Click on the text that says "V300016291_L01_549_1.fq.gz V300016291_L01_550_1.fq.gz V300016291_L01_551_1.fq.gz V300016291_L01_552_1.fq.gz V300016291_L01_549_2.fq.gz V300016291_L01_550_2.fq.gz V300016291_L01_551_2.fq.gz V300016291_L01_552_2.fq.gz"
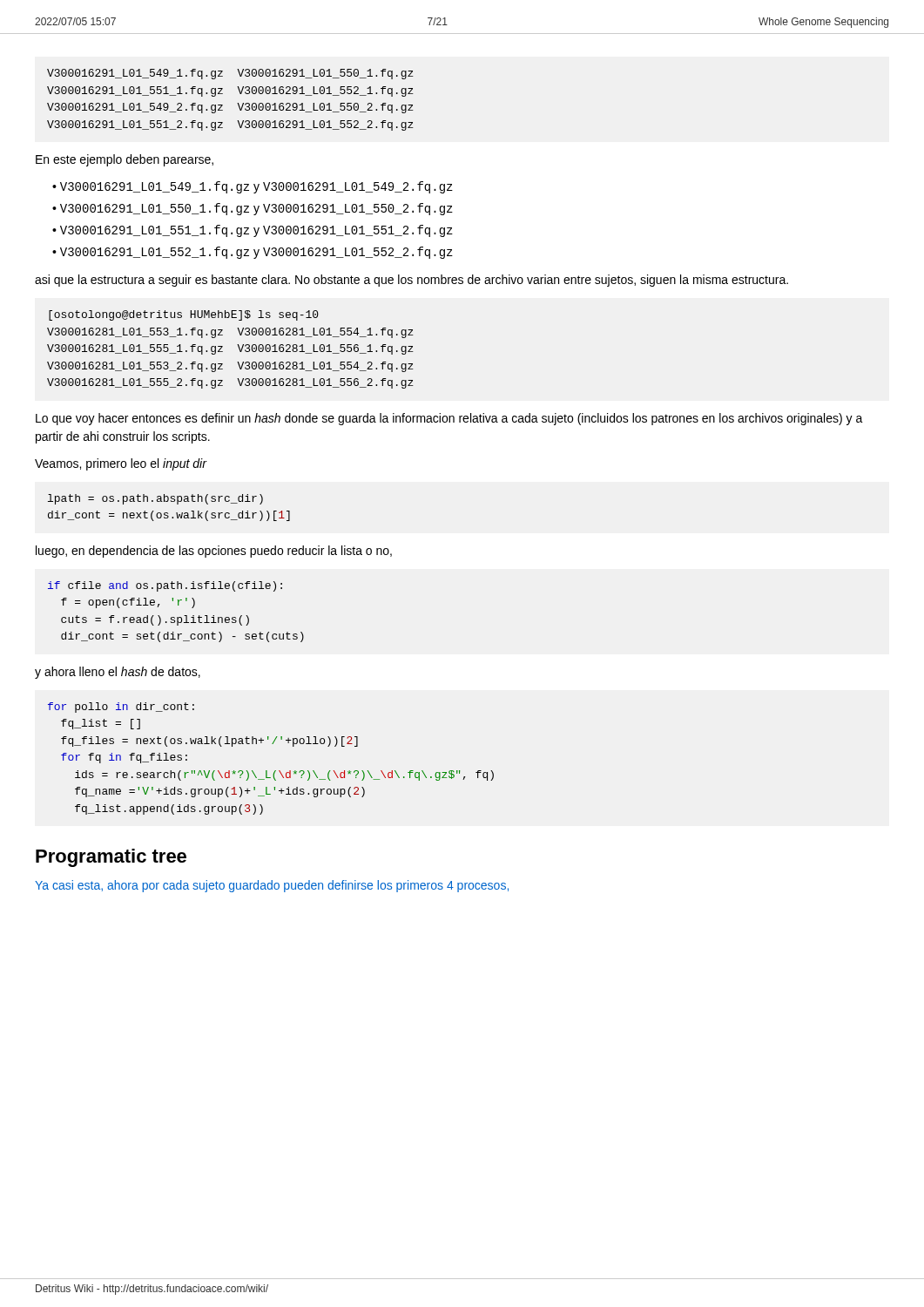Image resolution: width=924 pixels, height=1307 pixels. click(x=132, y=74)
